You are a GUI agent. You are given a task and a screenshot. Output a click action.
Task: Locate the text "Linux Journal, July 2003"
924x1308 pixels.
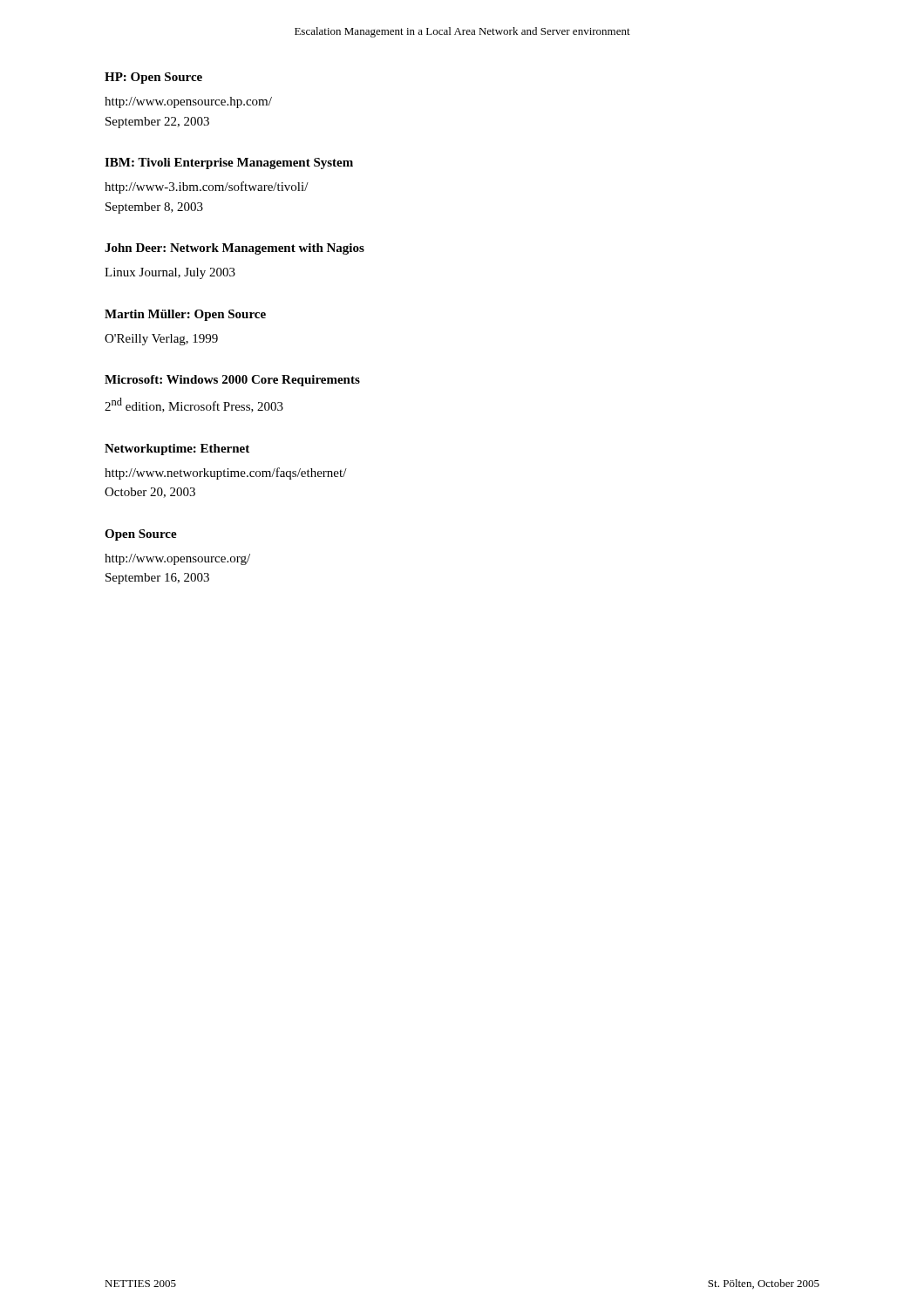coord(170,273)
